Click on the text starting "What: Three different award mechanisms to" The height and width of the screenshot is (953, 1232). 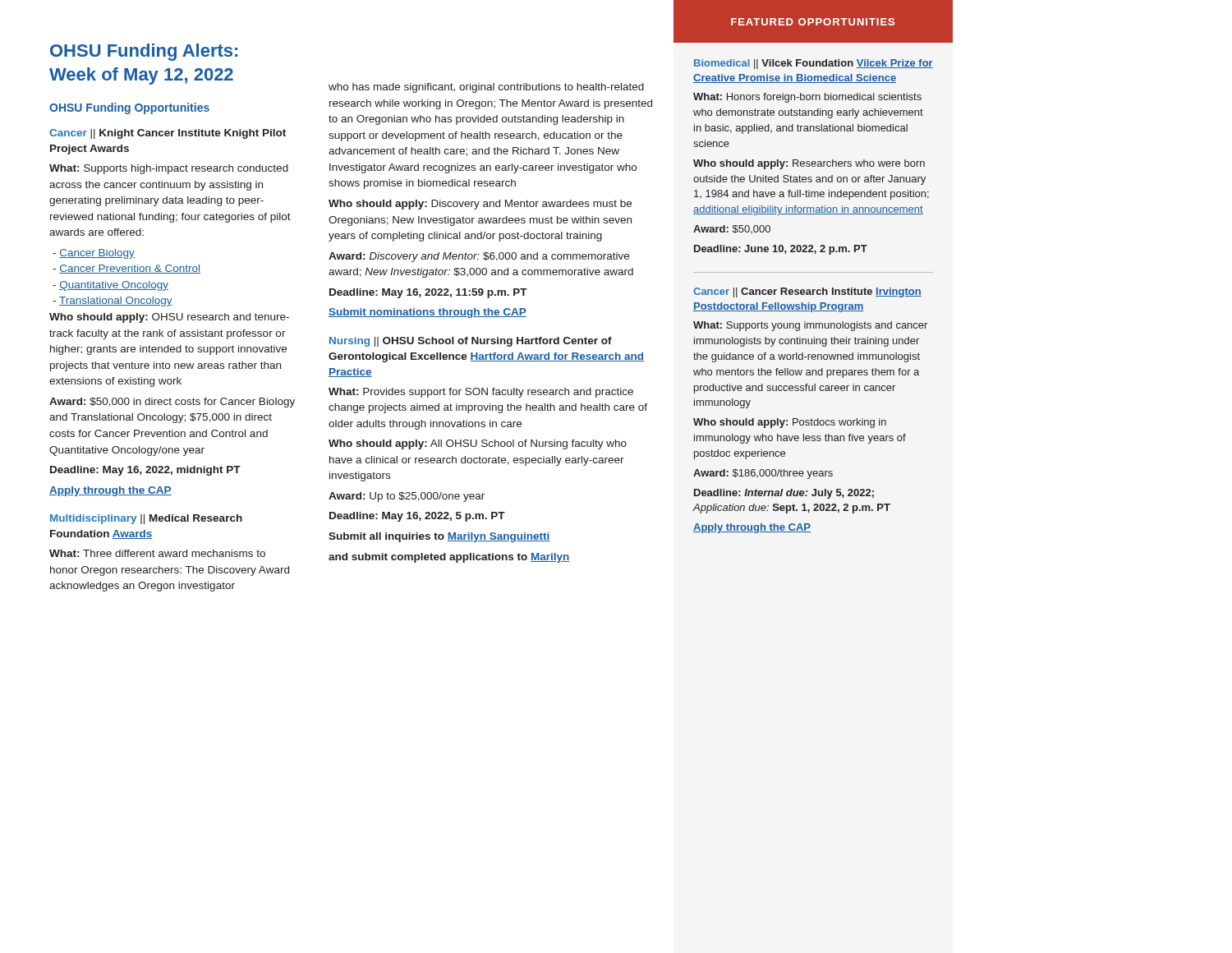[172, 570]
